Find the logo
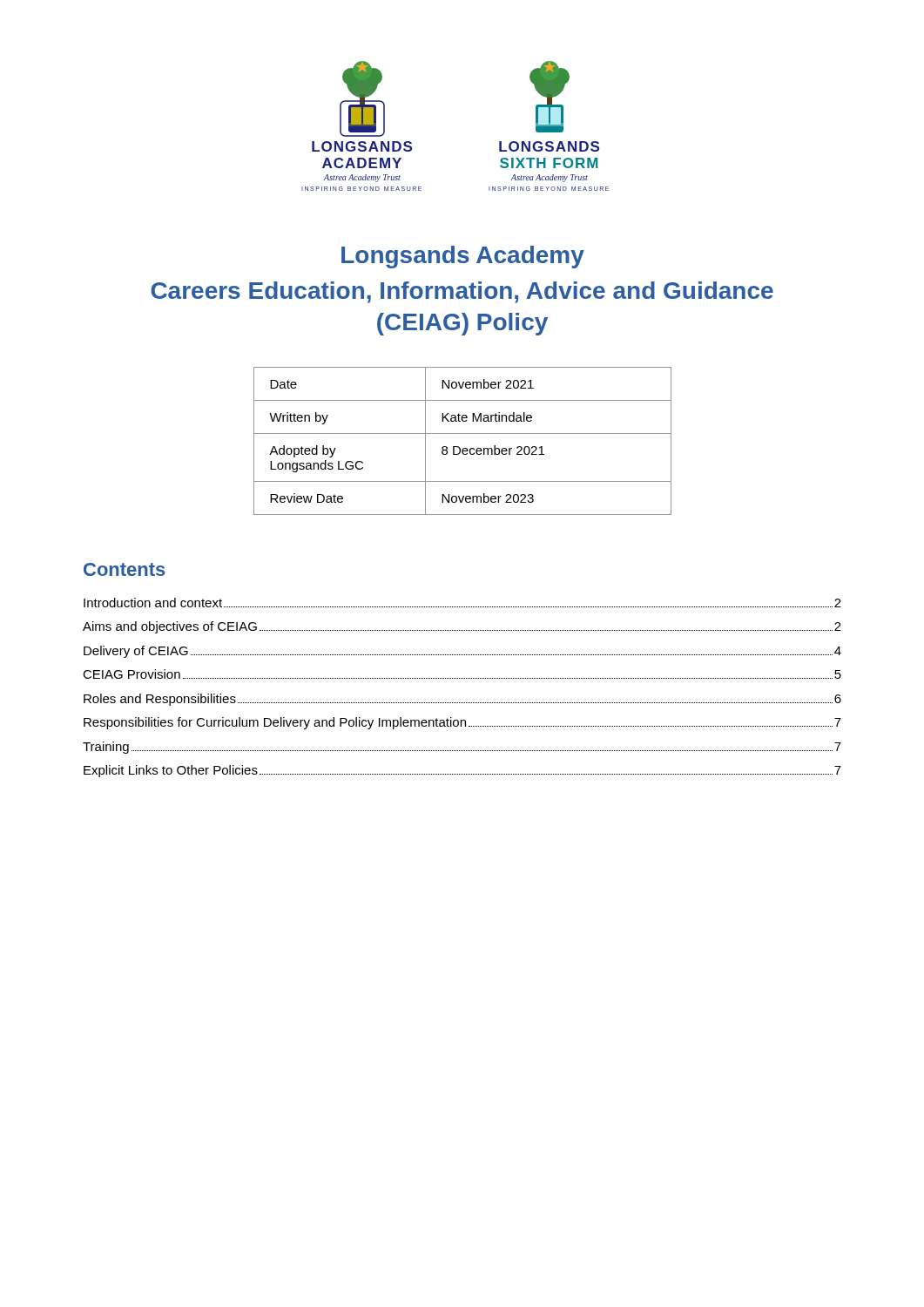Screen dimensions: 1307x924 (462, 103)
